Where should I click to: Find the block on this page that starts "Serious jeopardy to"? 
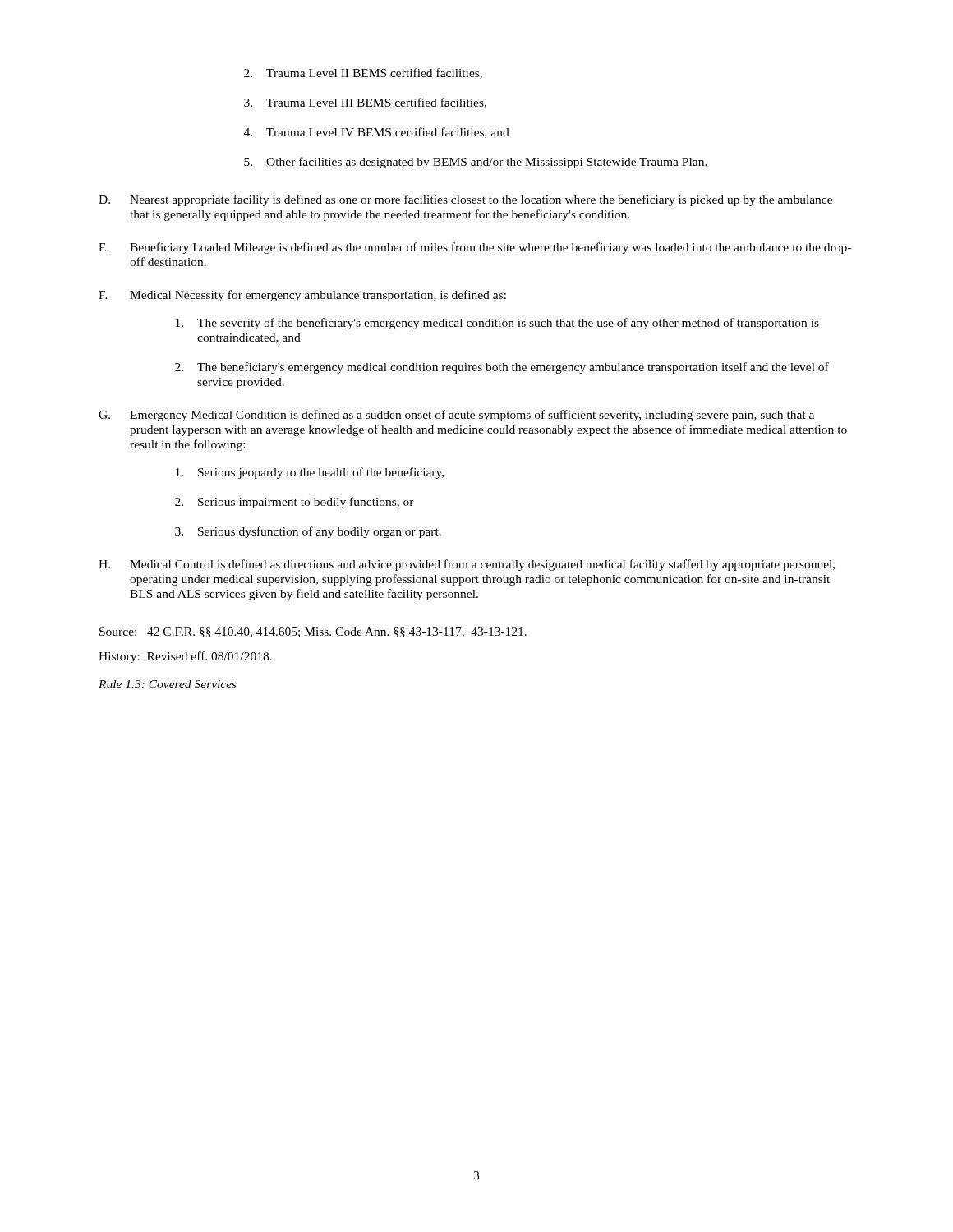pos(303,472)
